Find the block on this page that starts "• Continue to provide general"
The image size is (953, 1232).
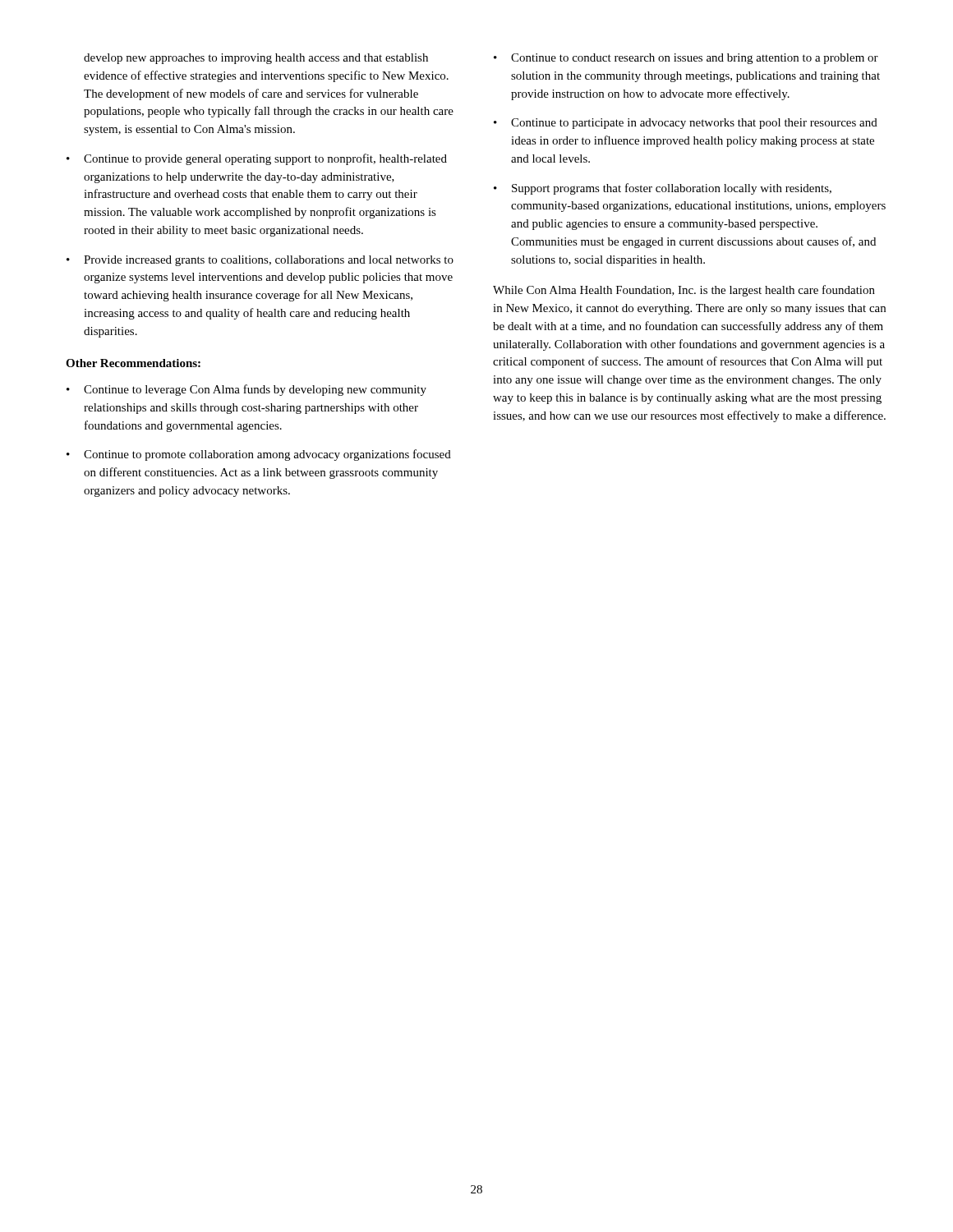point(263,195)
